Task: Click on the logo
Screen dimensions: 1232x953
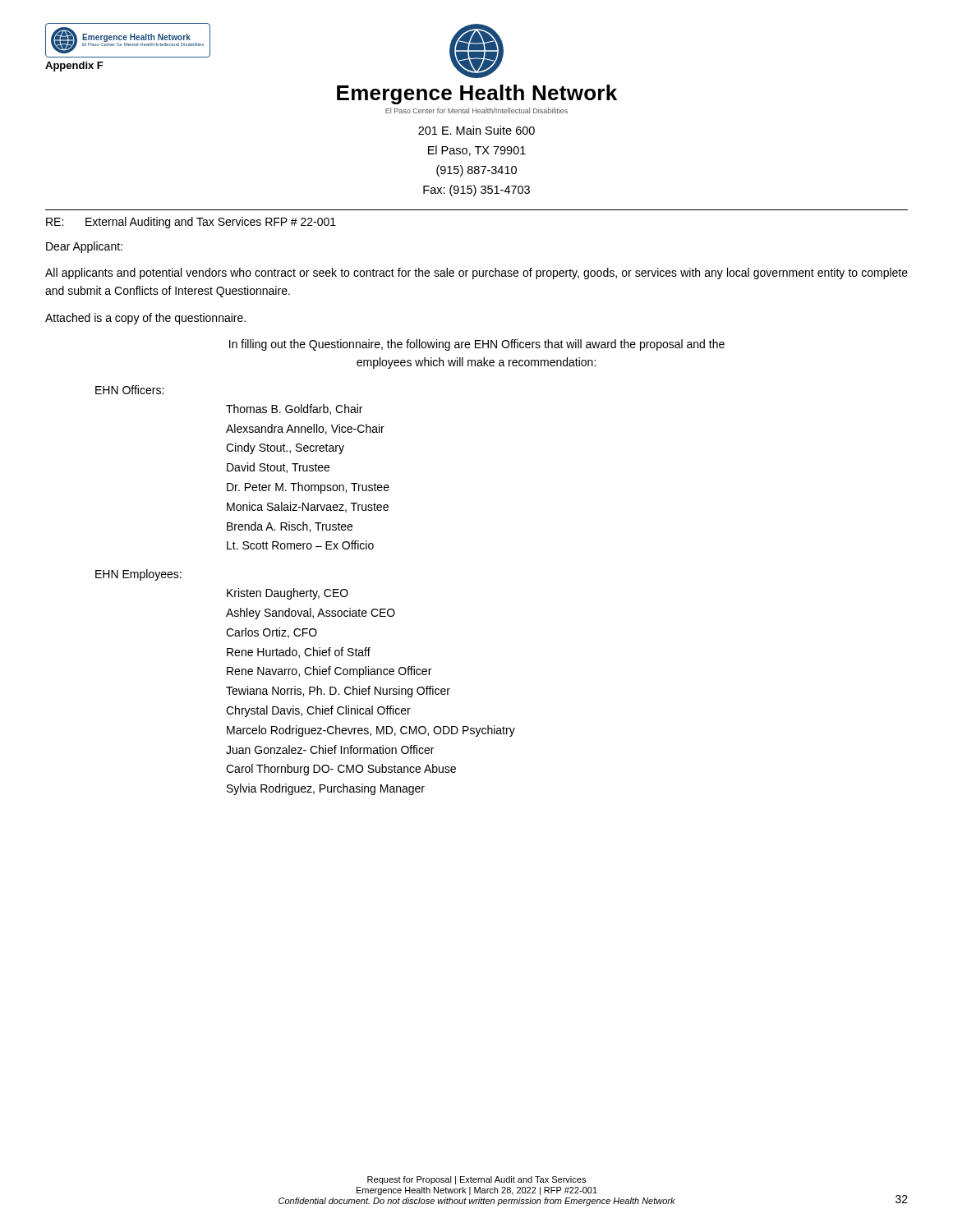Action: [128, 40]
